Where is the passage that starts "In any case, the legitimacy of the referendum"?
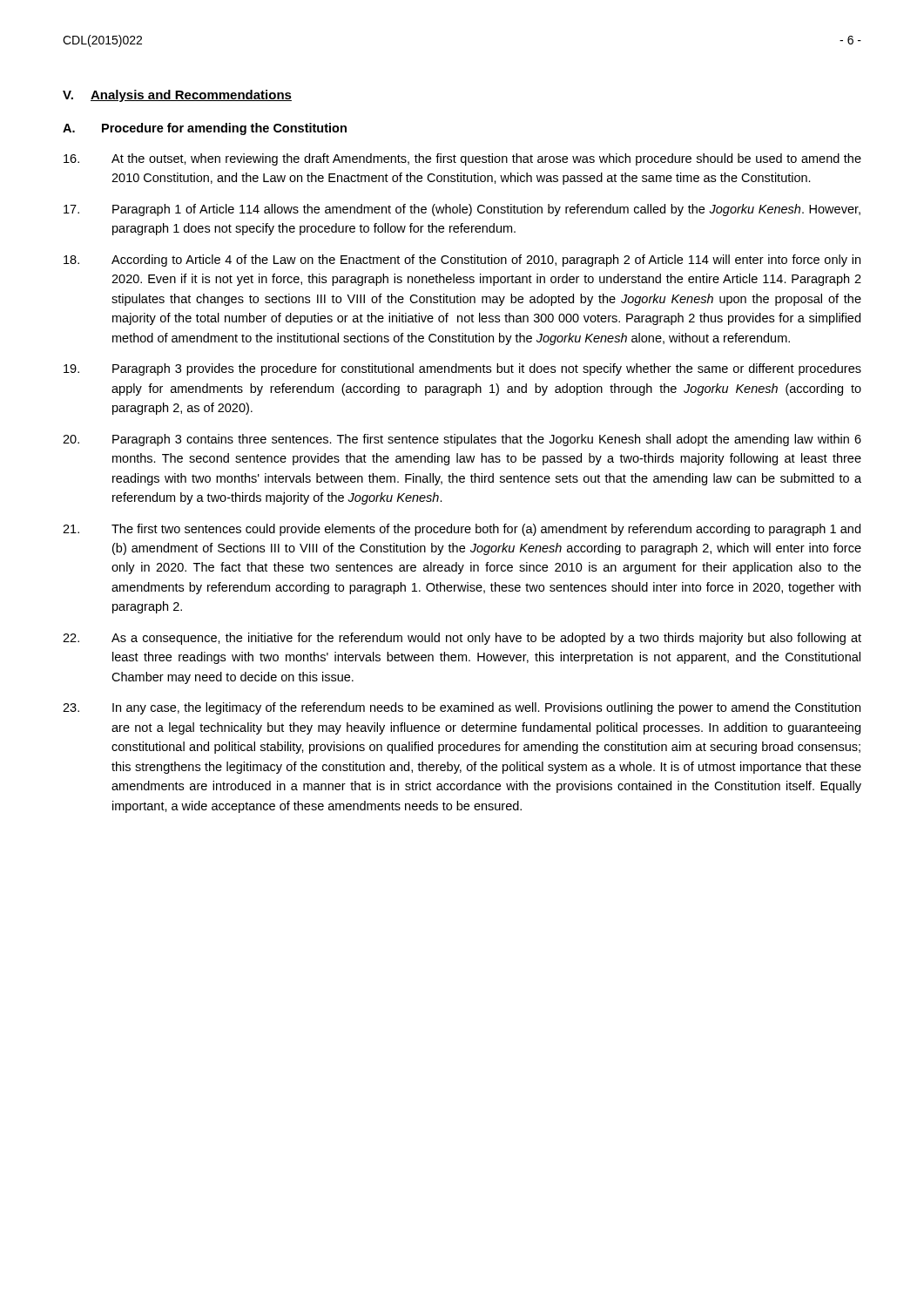 462,757
